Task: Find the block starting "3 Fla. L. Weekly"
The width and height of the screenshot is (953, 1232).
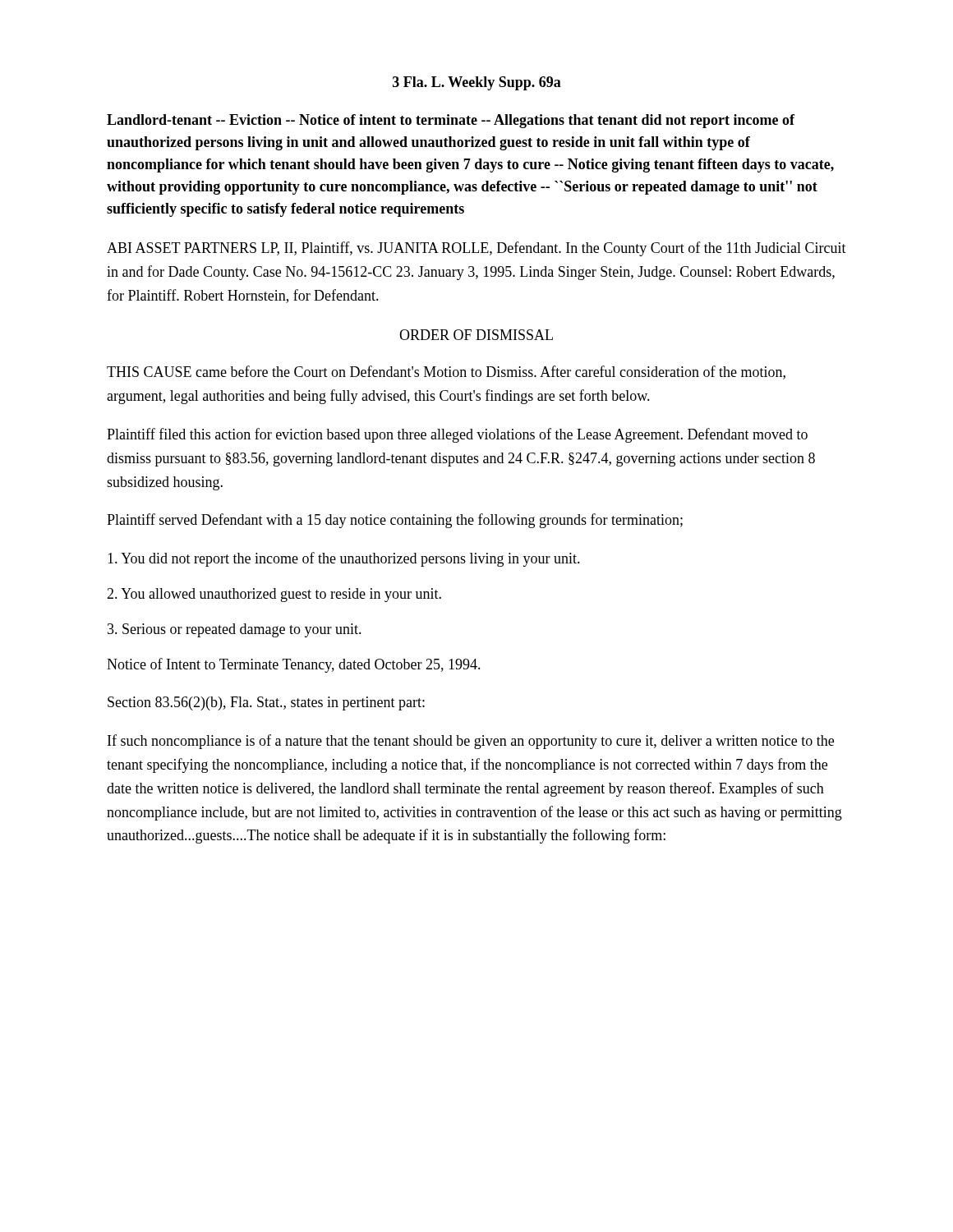Action: pos(476,82)
